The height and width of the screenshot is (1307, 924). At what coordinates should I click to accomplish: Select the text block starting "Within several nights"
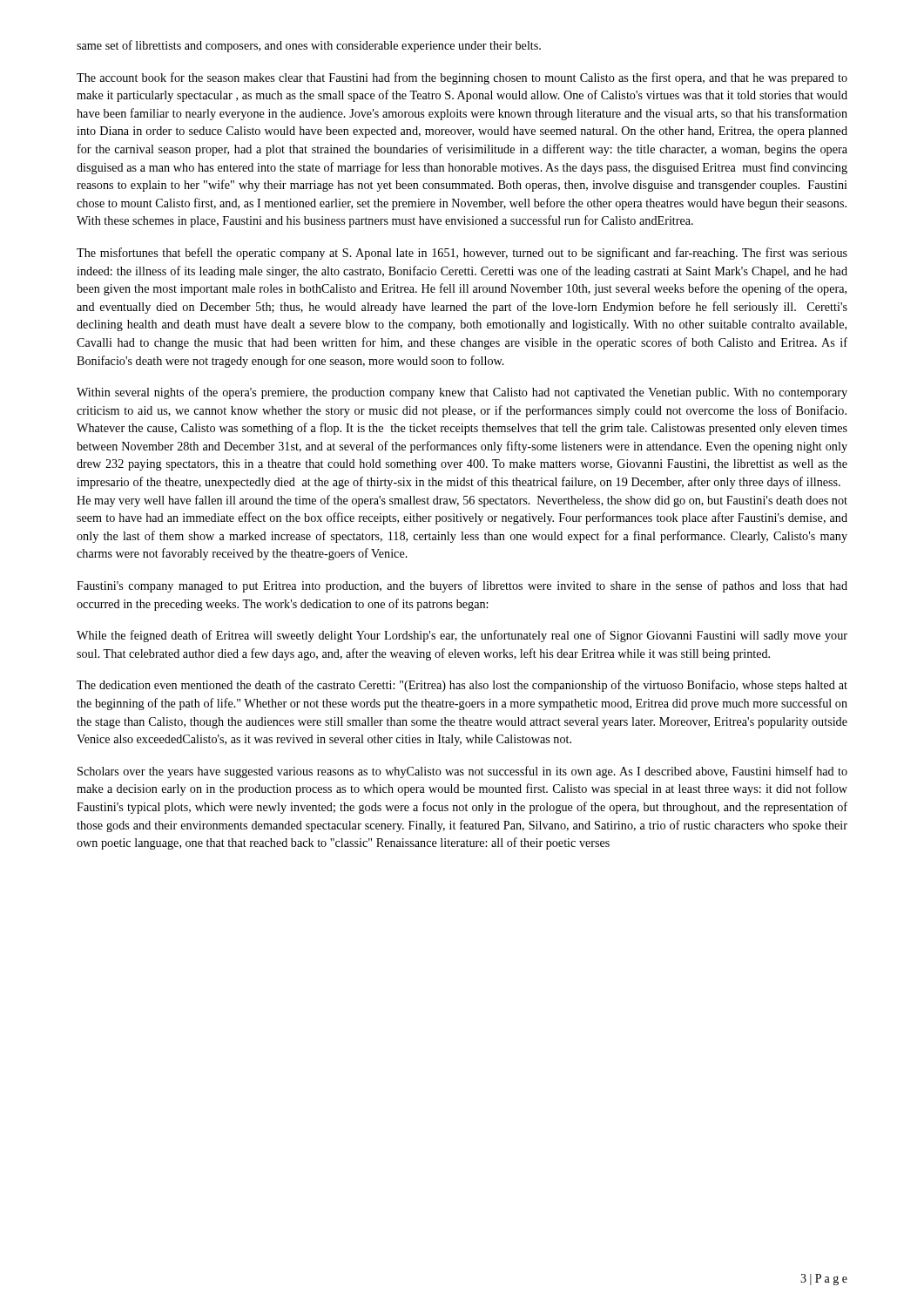462,473
